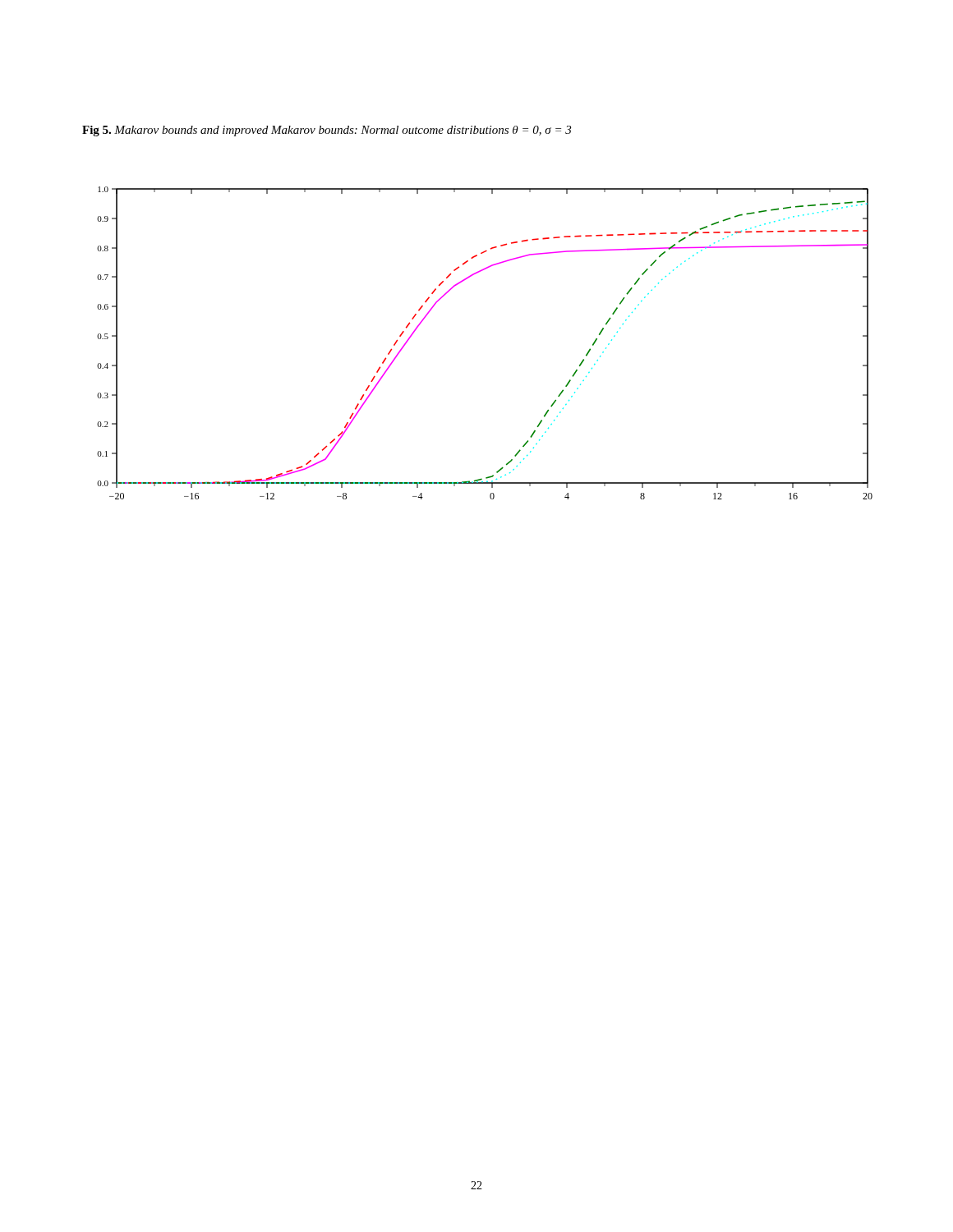Viewport: 953px width, 1232px height.
Task: Click a continuous plot
Action: [472, 353]
